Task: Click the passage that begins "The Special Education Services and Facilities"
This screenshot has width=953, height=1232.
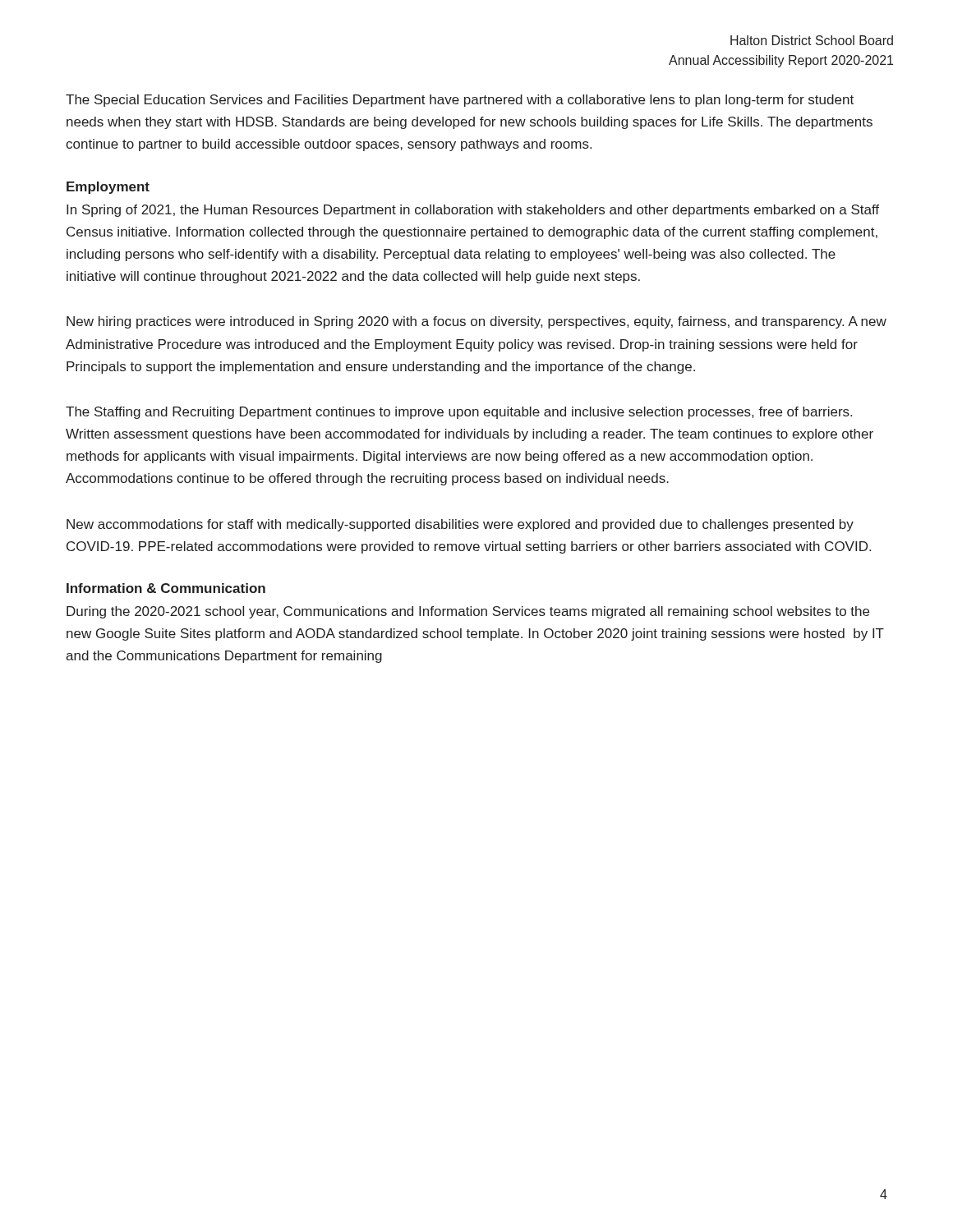Action: point(469,122)
